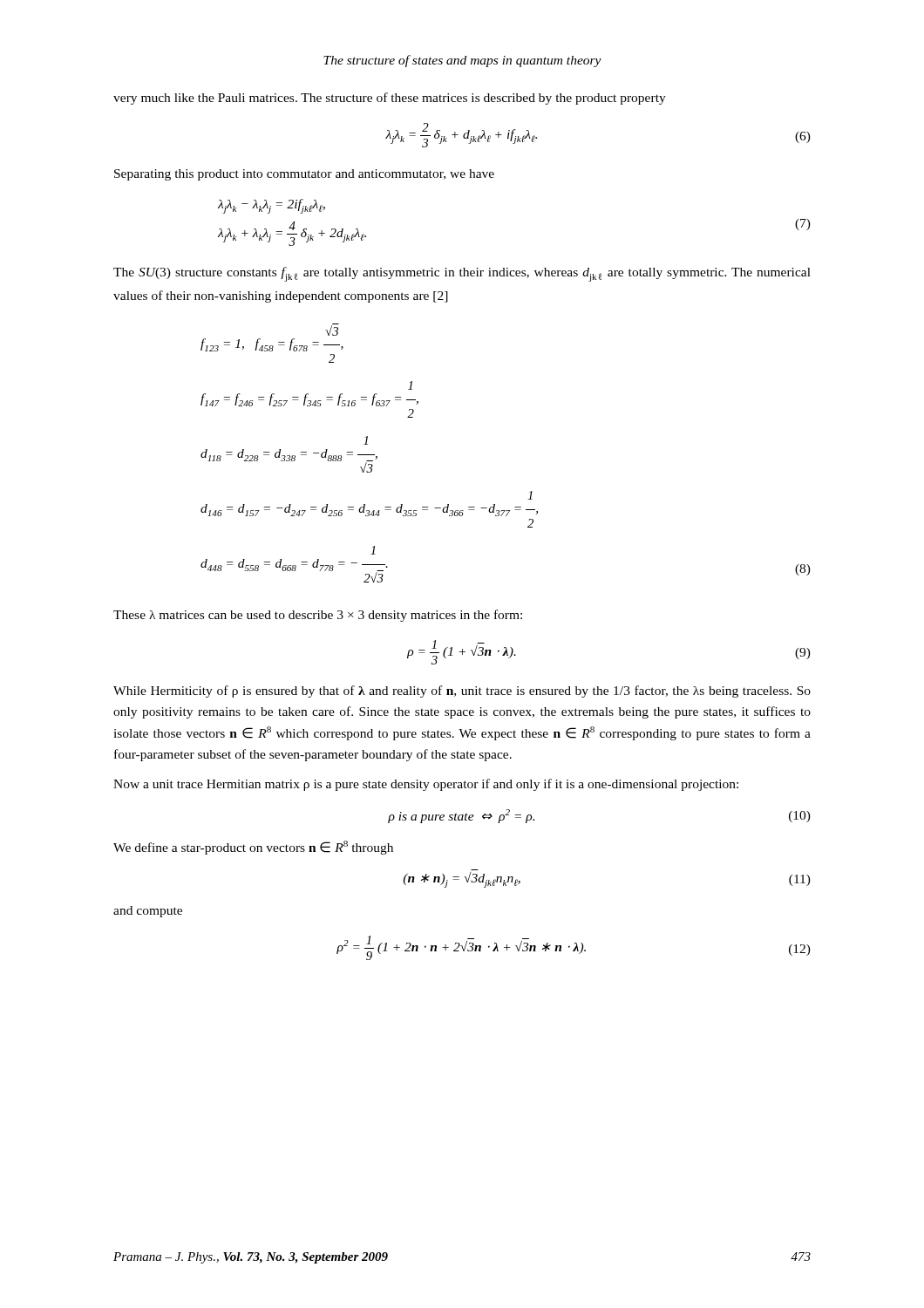Locate the formula that reads "f123 = 1,"

pyautogui.click(x=332, y=330)
